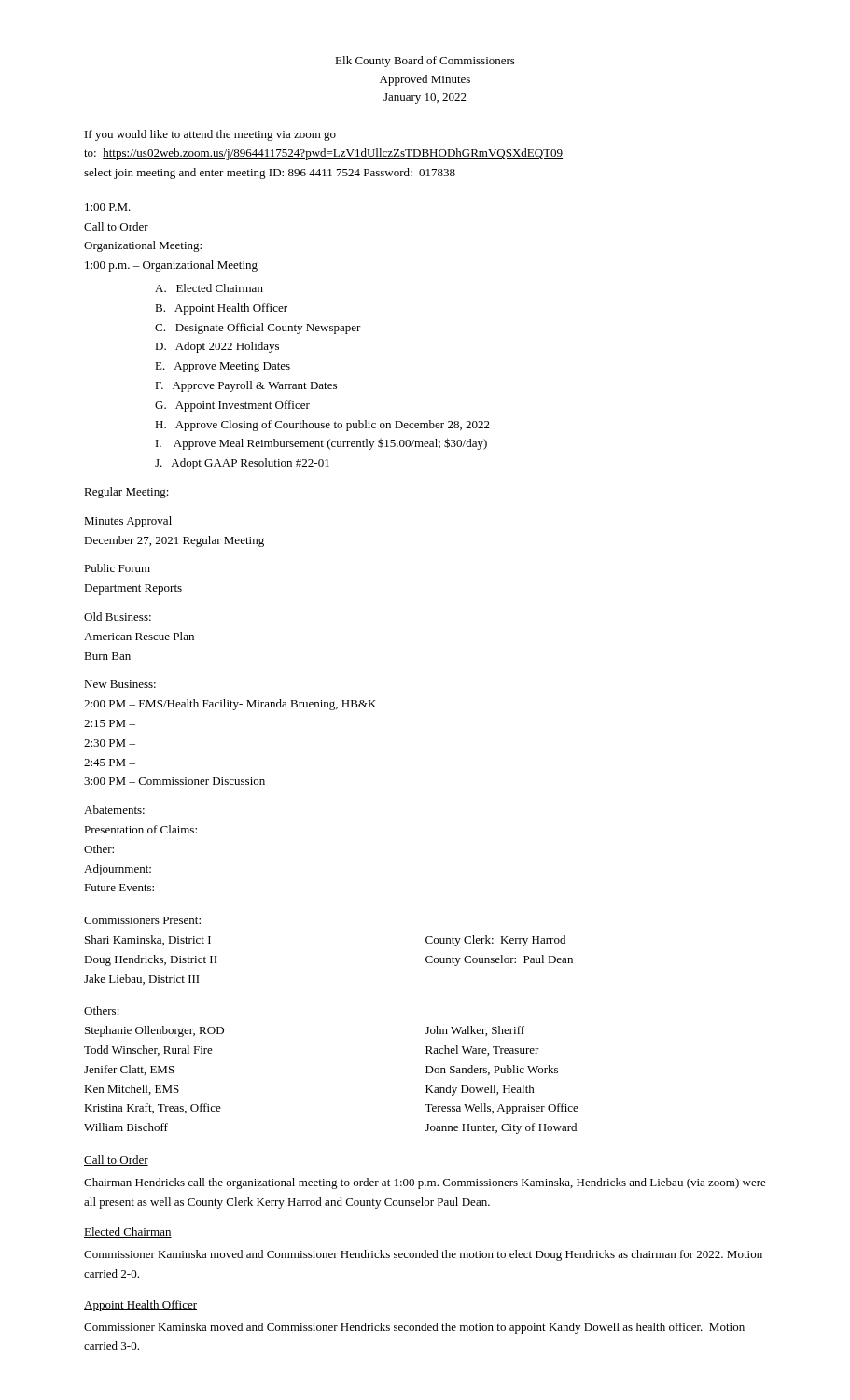Where is the passage that starts "If you would"?
Screen dimensions: 1400x850
coord(323,153)
